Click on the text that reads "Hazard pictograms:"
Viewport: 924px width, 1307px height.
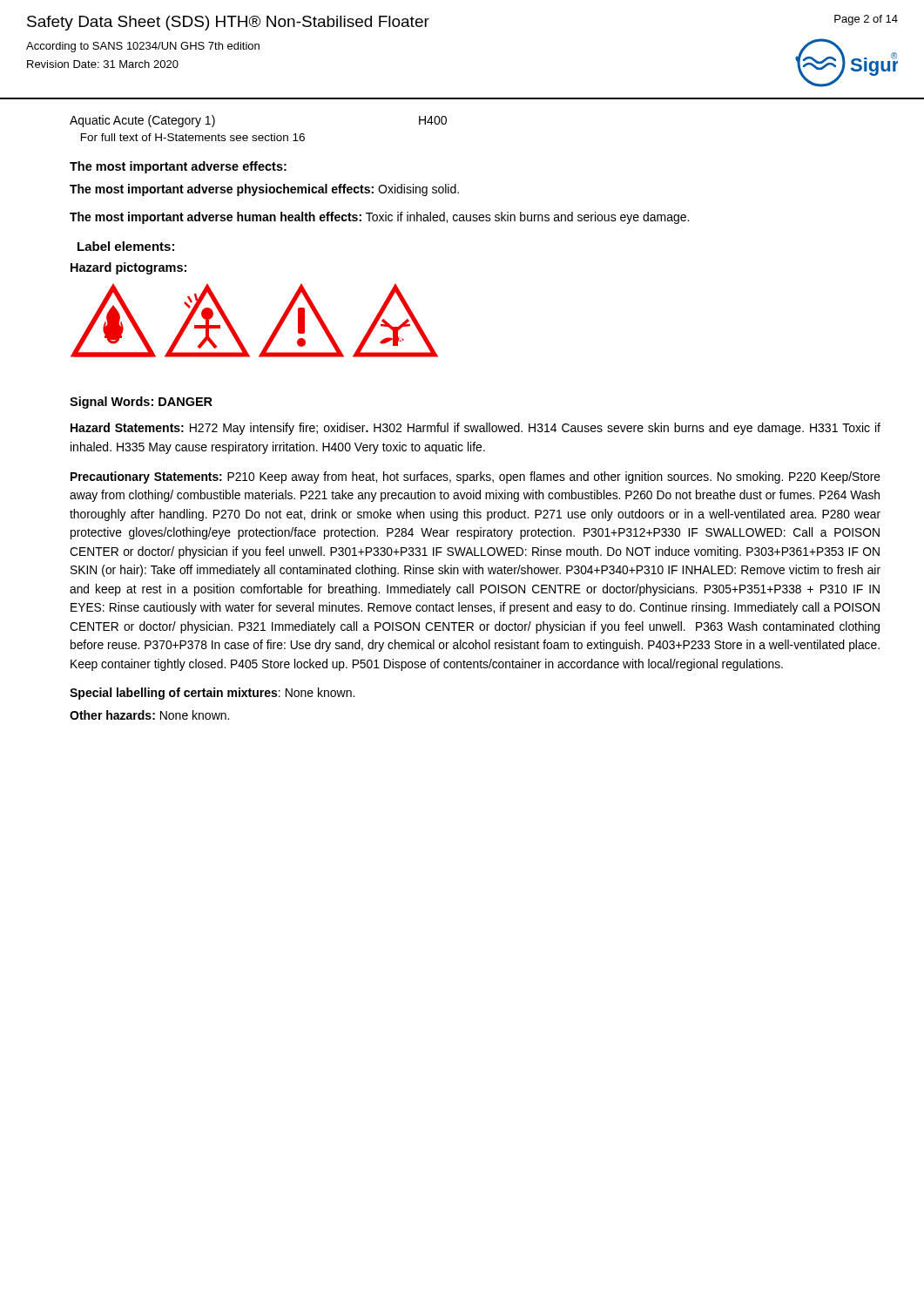coord(129,268)
